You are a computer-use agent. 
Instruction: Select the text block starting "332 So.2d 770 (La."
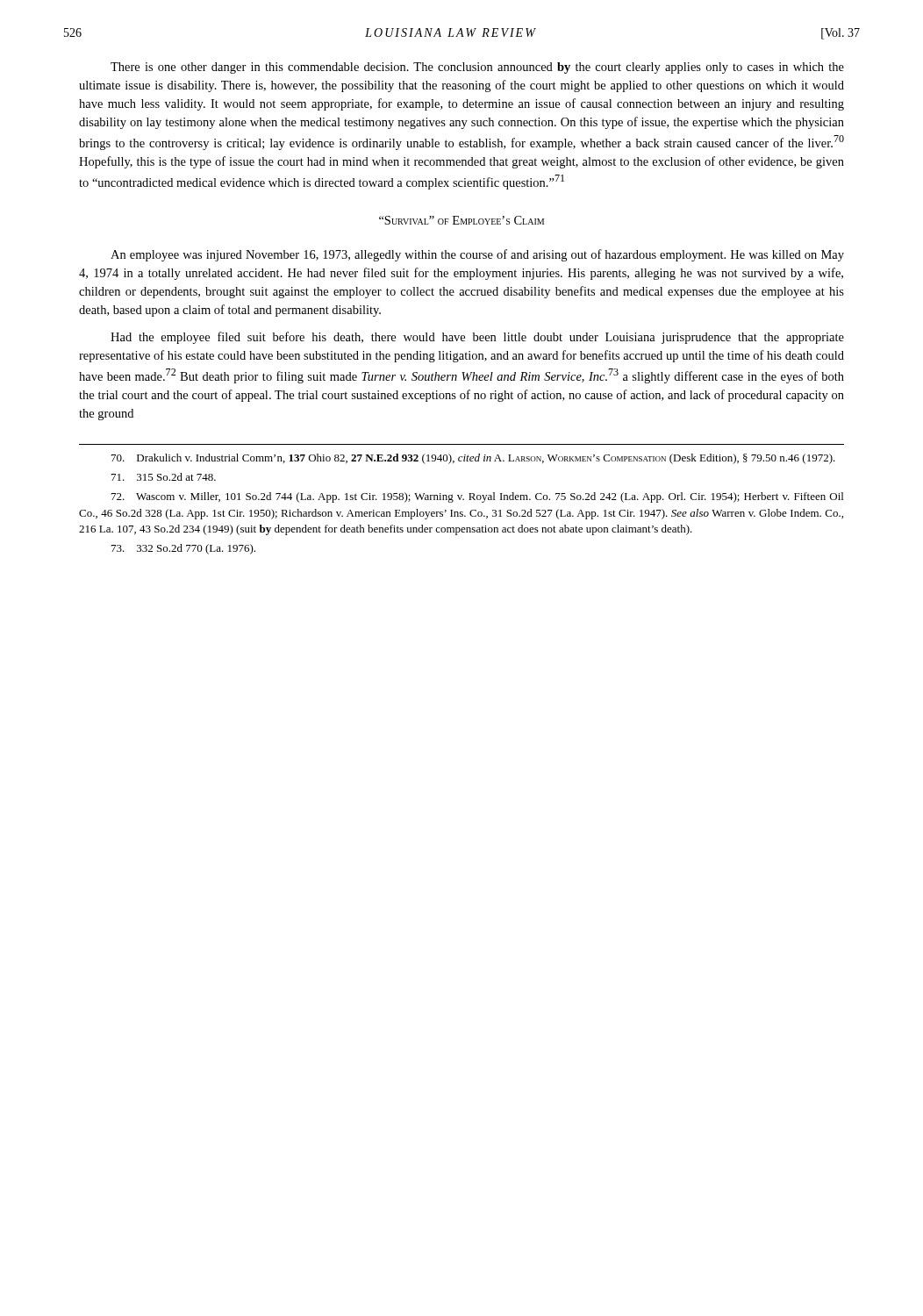point(183,548)
